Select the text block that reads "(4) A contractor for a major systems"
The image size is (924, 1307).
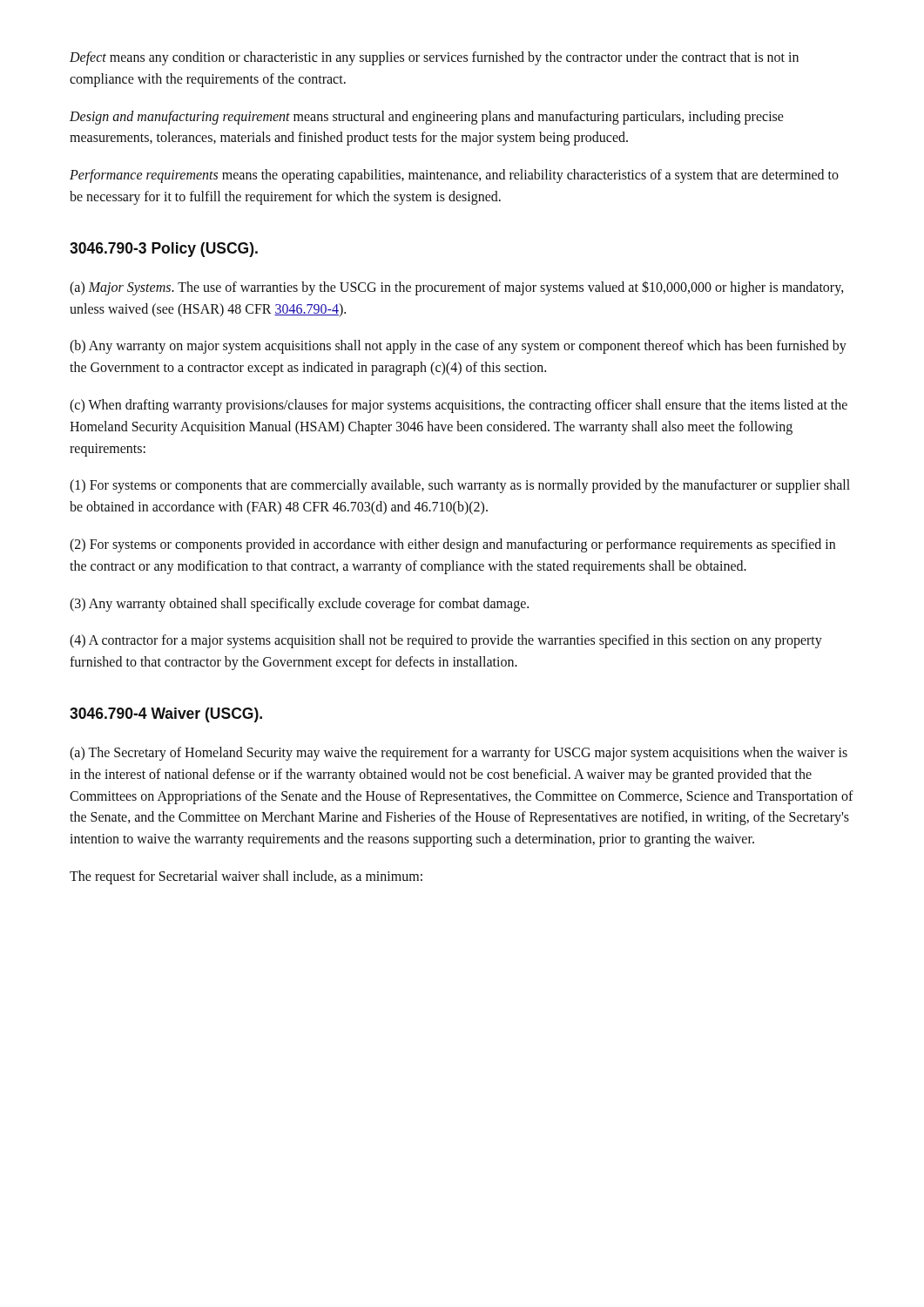pos(446,651)
